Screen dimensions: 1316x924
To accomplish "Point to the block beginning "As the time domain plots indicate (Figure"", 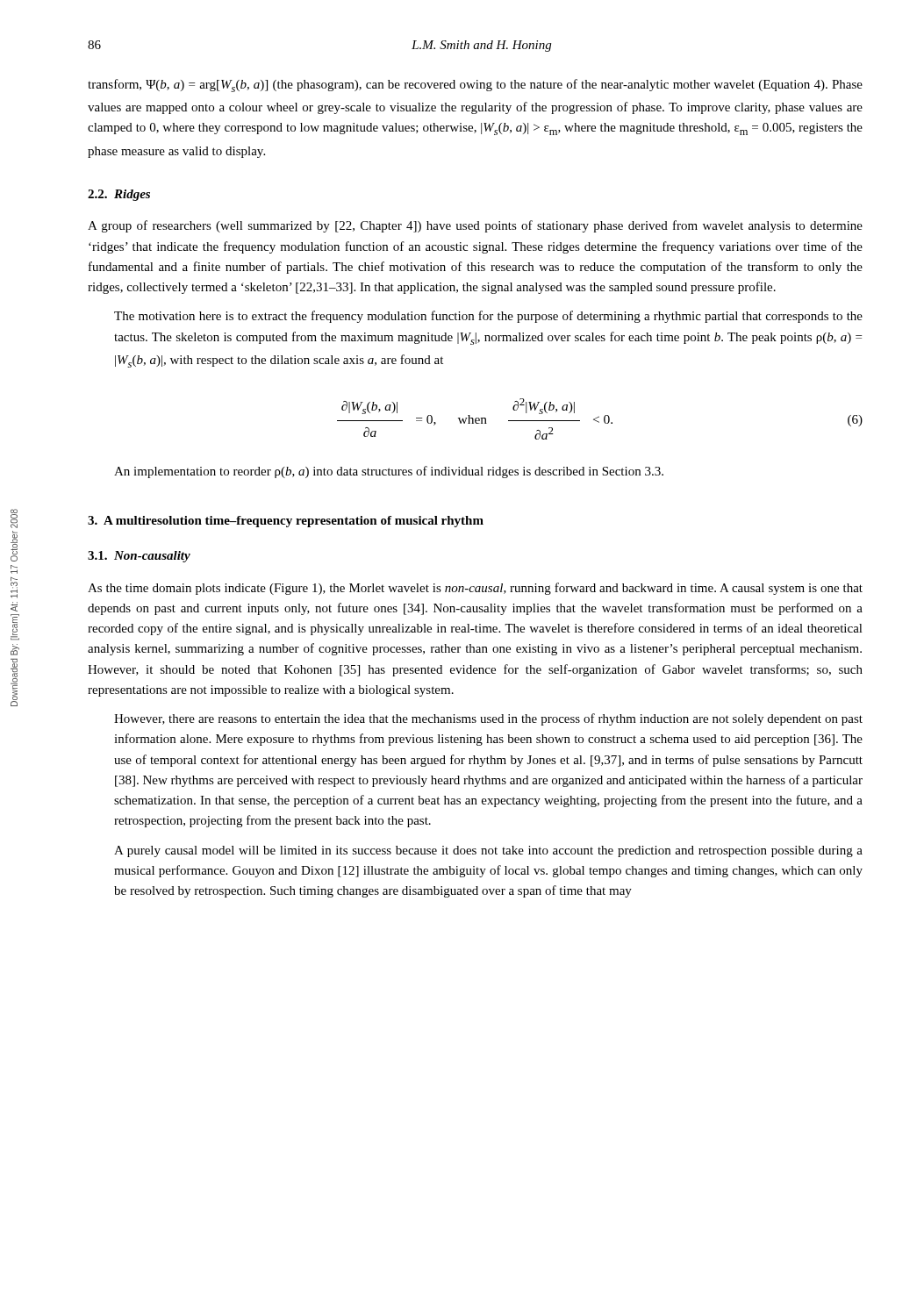I will [x=475, y=740].
